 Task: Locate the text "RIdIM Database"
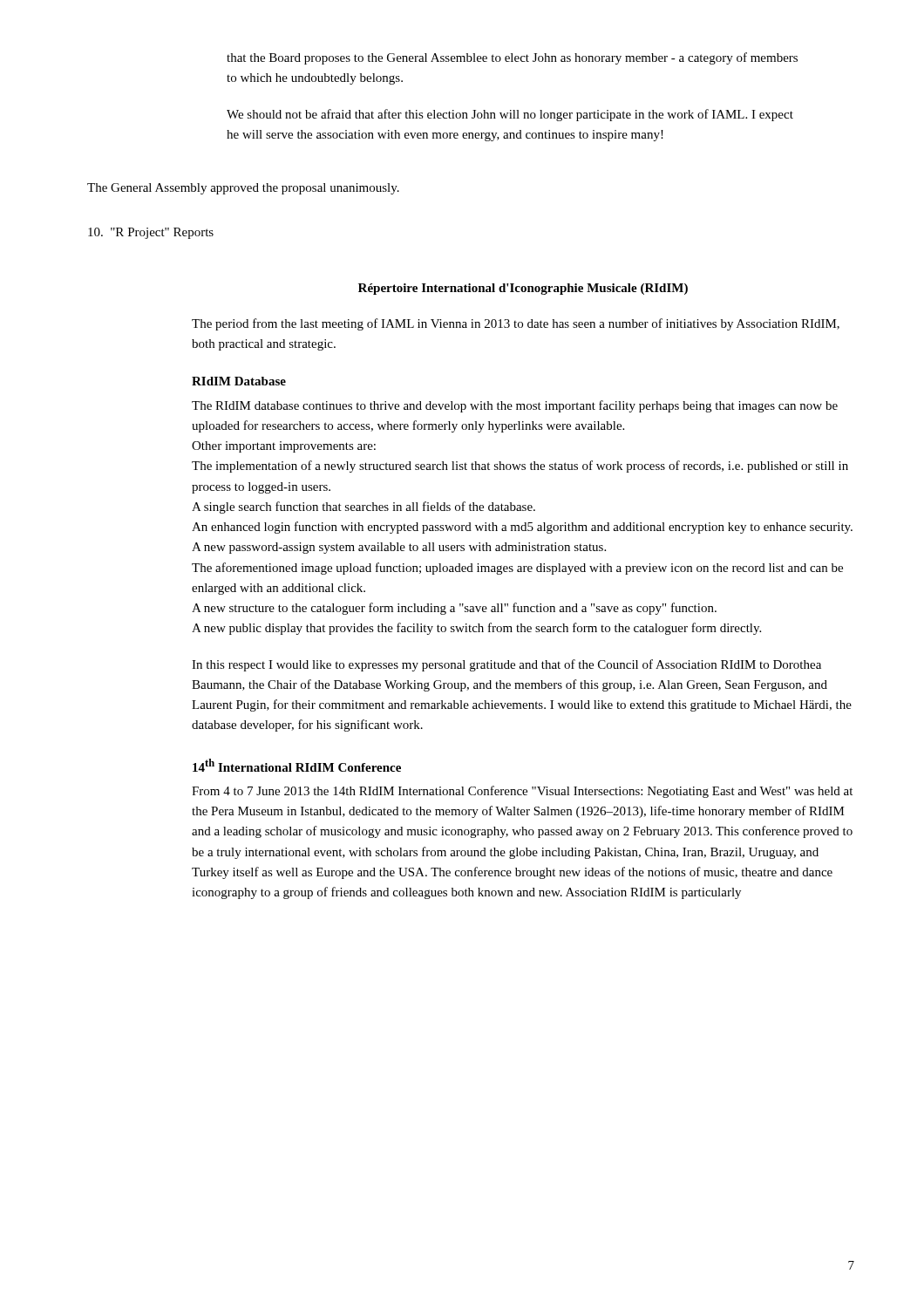[239, 381]
